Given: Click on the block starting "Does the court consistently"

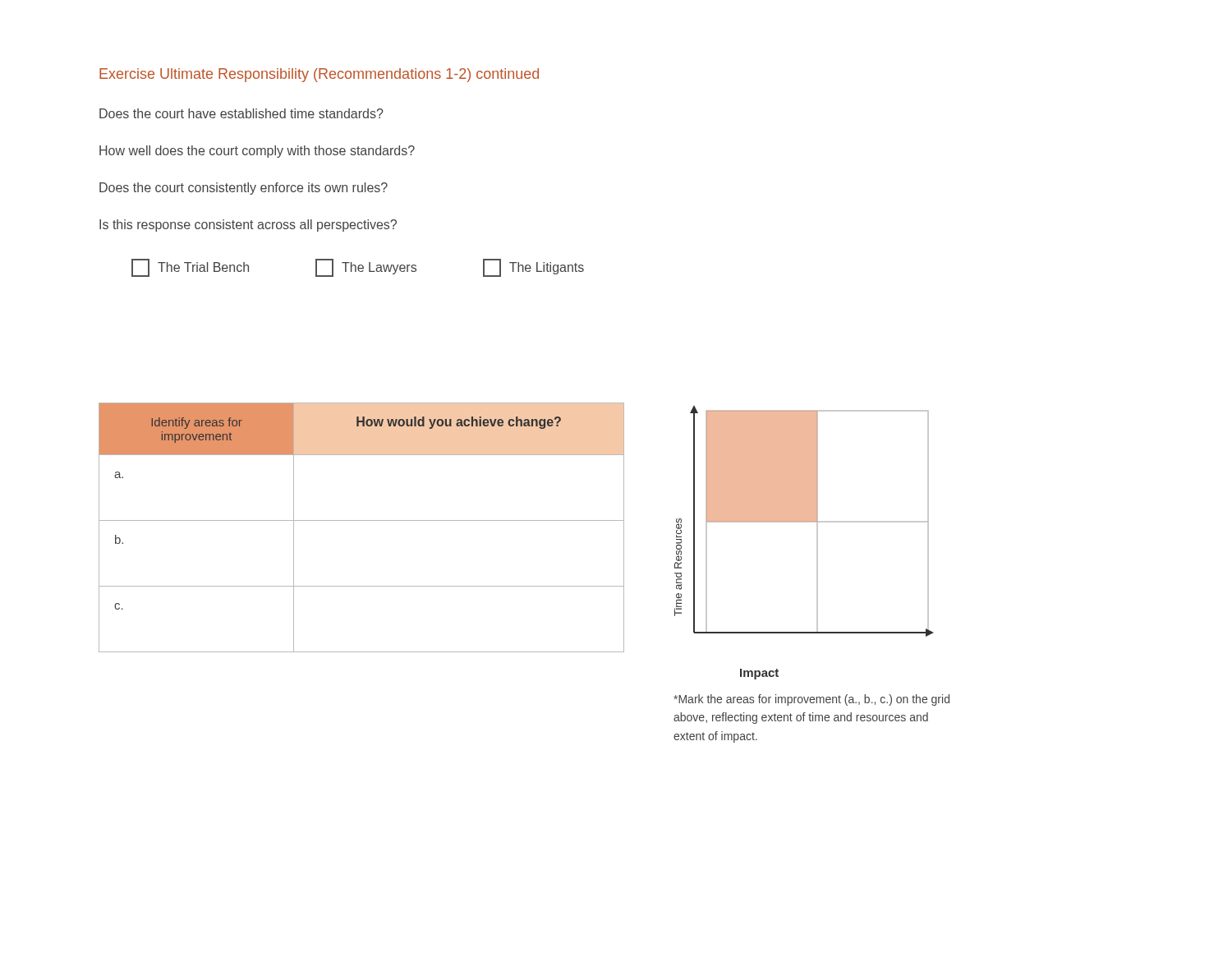Looking at the screenshot, I should coord(243,188).
